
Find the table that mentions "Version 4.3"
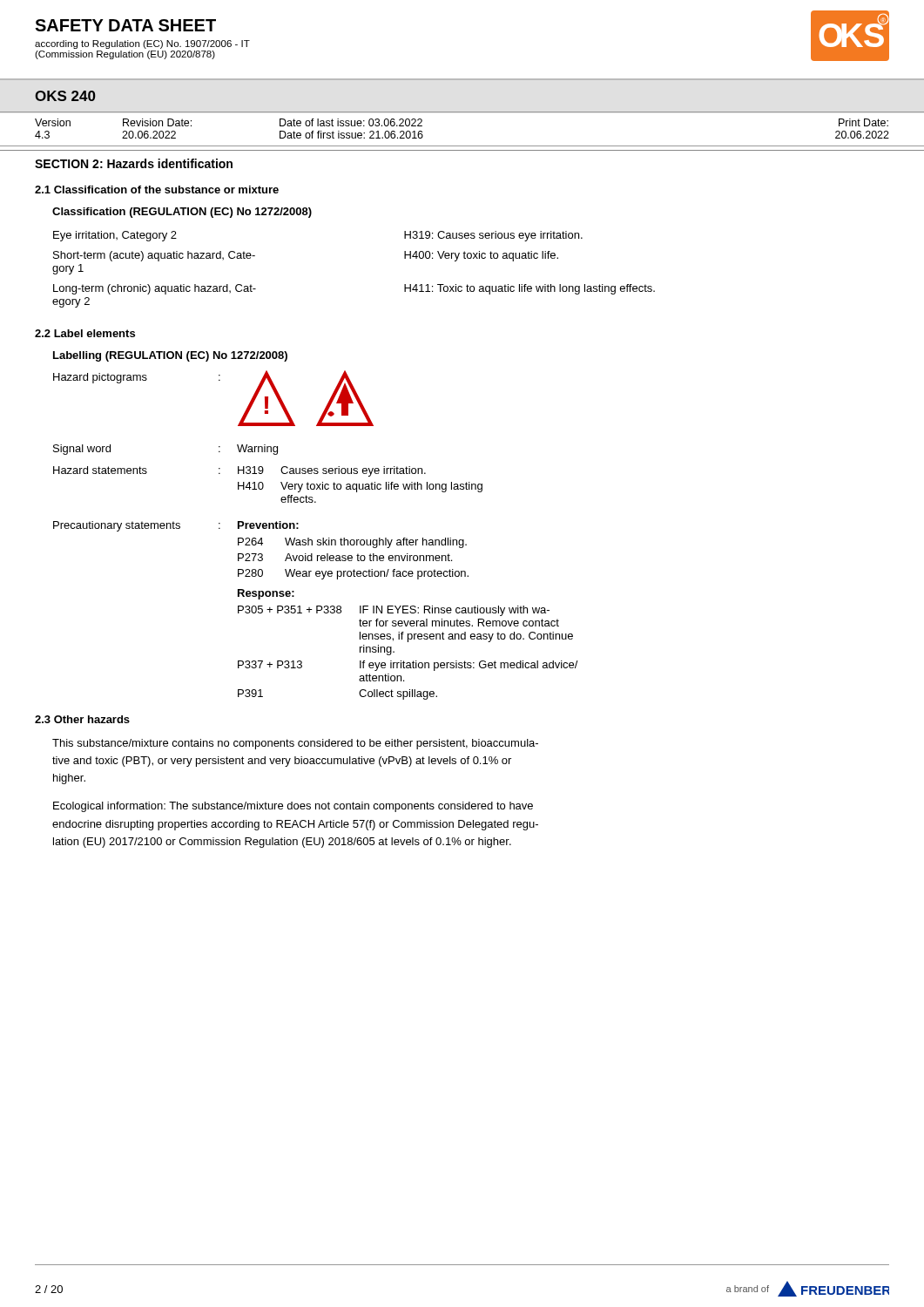click(462, 129)
